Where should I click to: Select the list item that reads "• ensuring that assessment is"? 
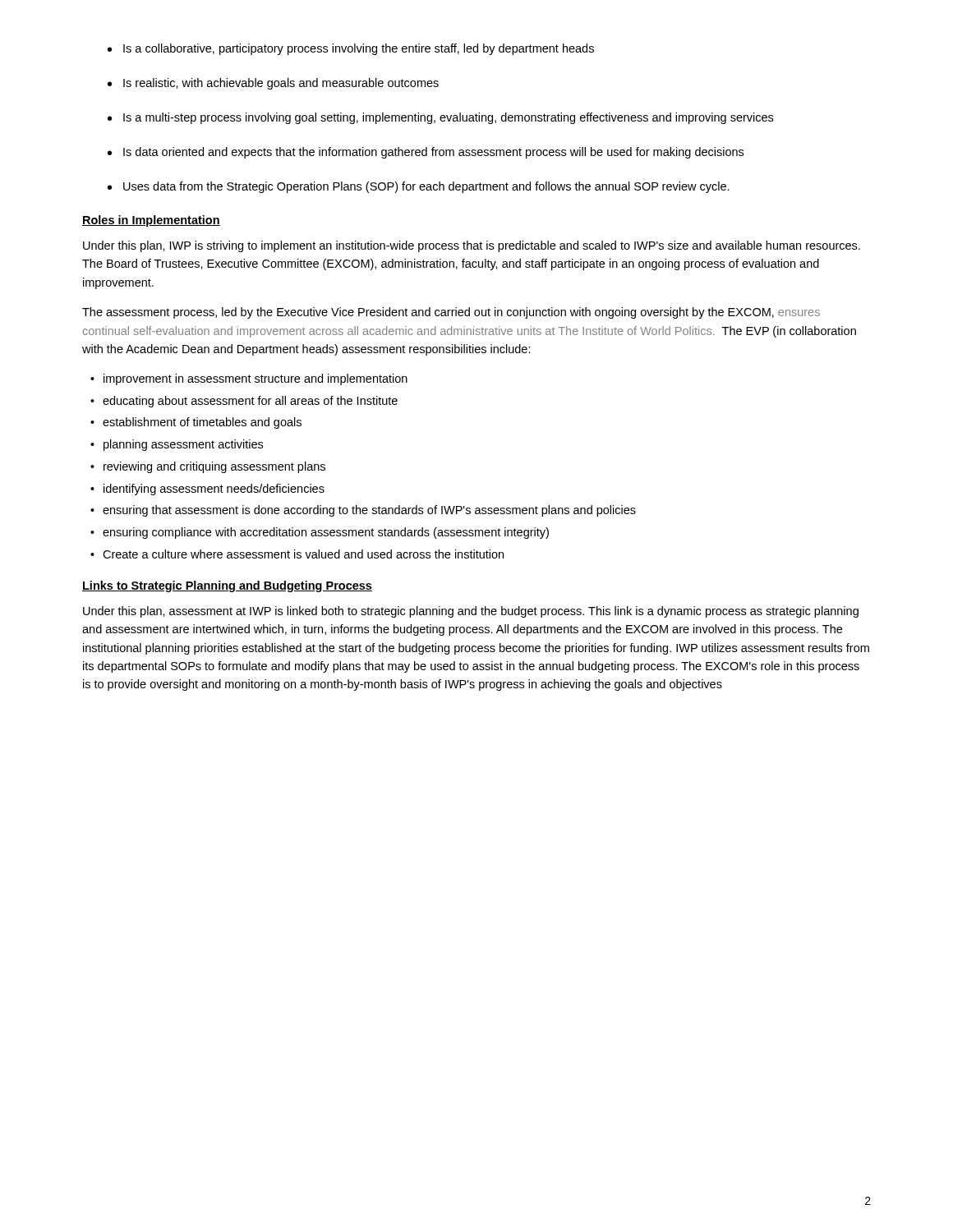point(363,511)
